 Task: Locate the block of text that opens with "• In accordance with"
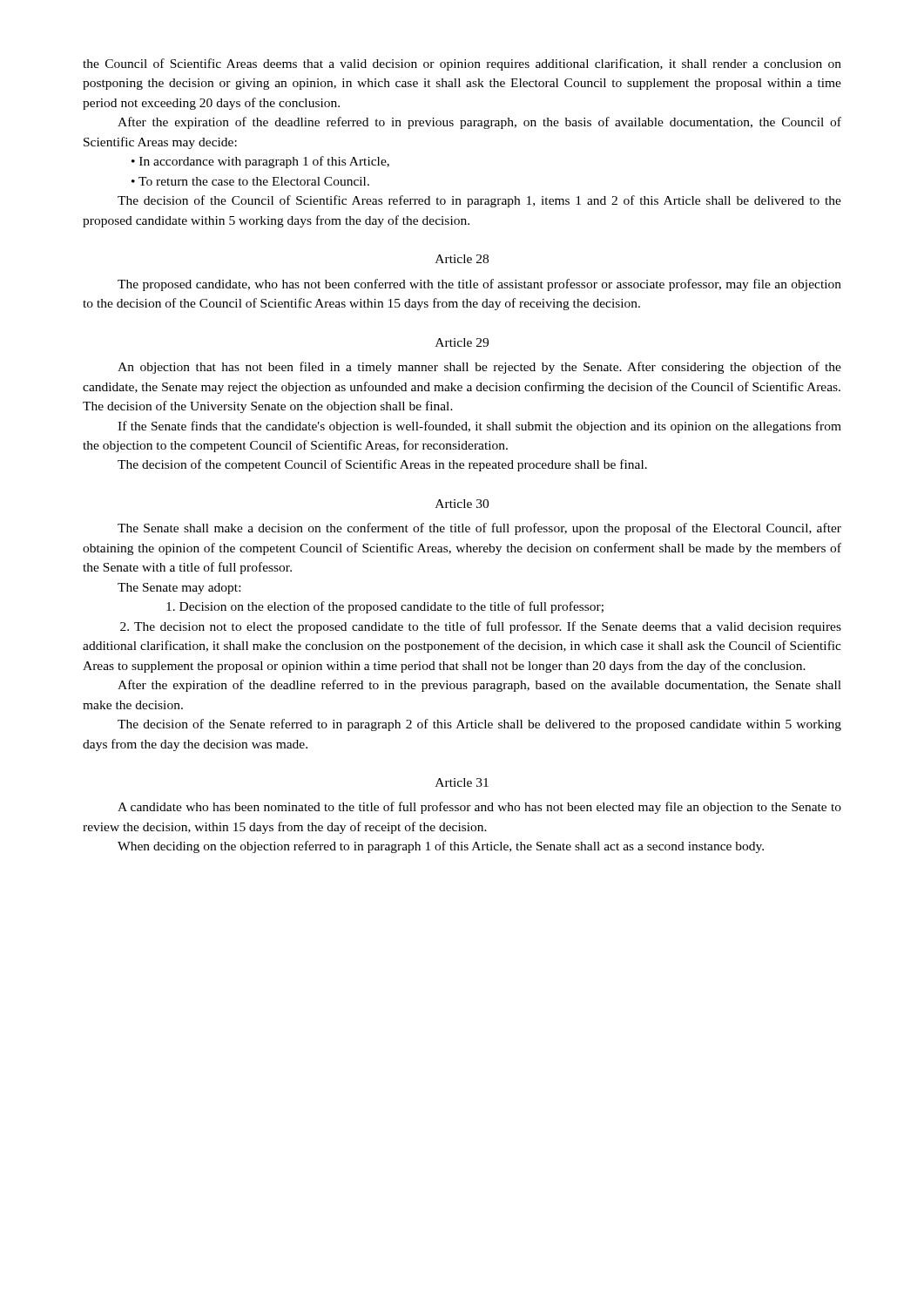pos(260,161)
